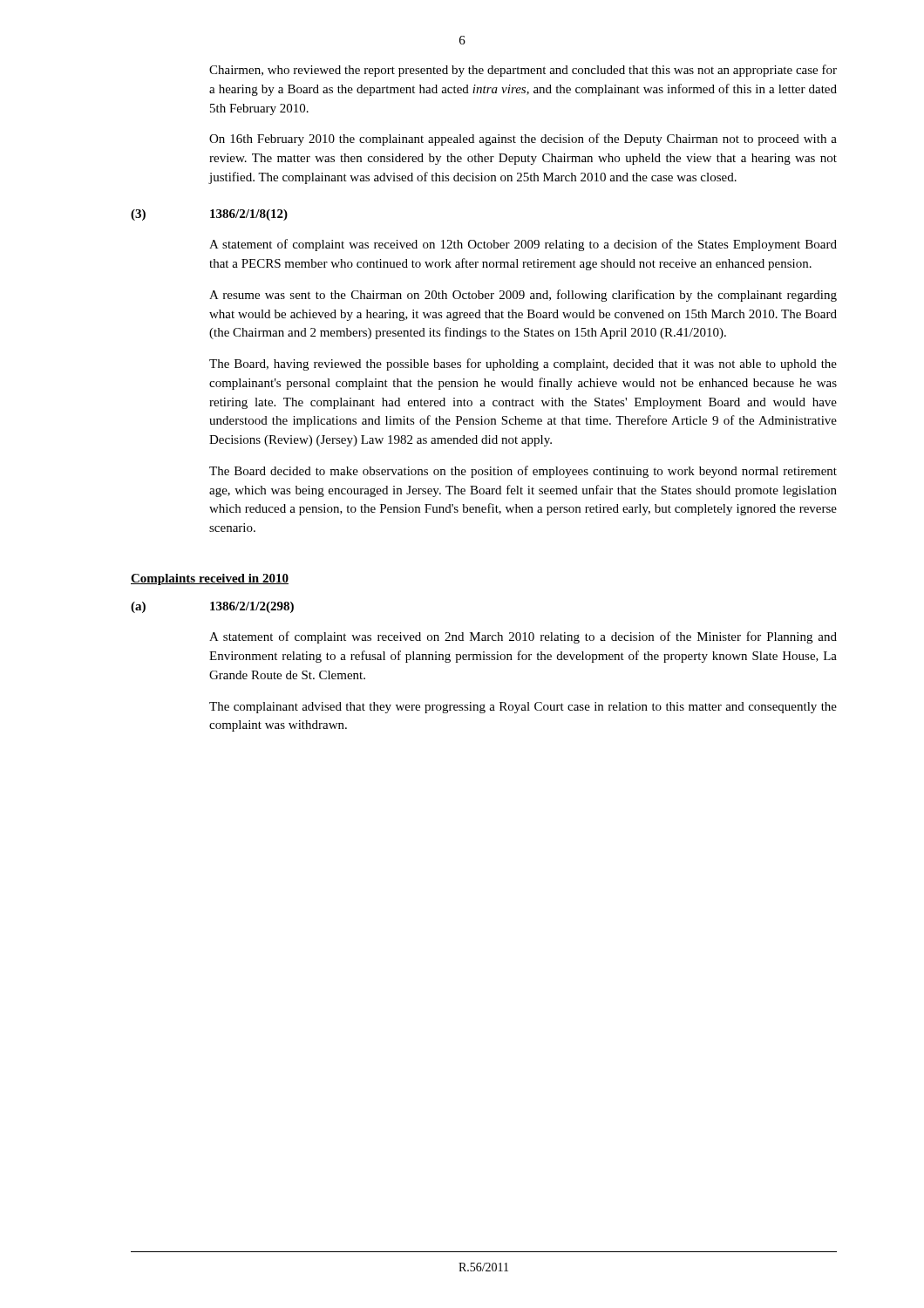Find the text starting "Chairmen, who reviewed the report presented"

523,89
